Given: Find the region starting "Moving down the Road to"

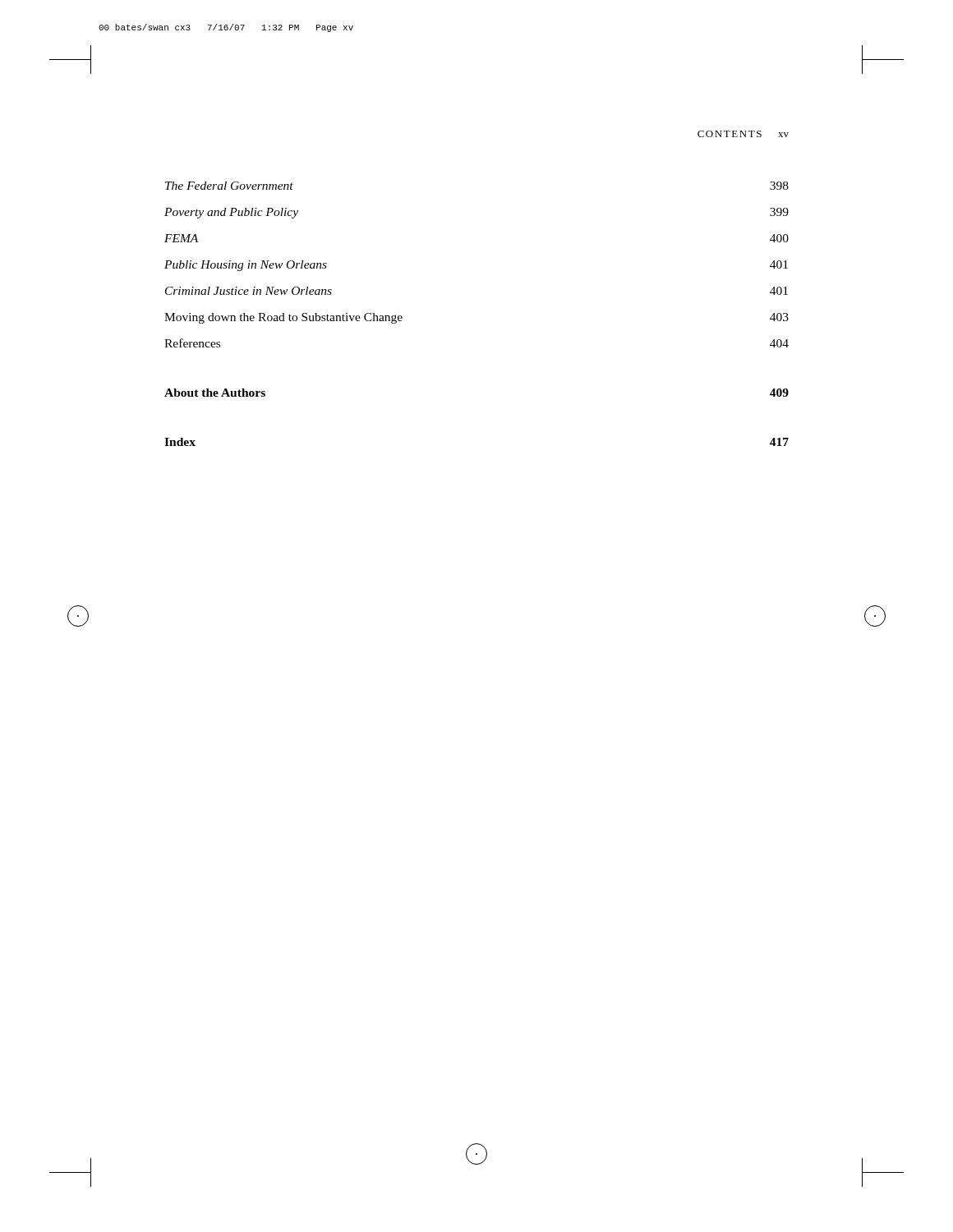Looking at the screenshot, I should point(279,318).
